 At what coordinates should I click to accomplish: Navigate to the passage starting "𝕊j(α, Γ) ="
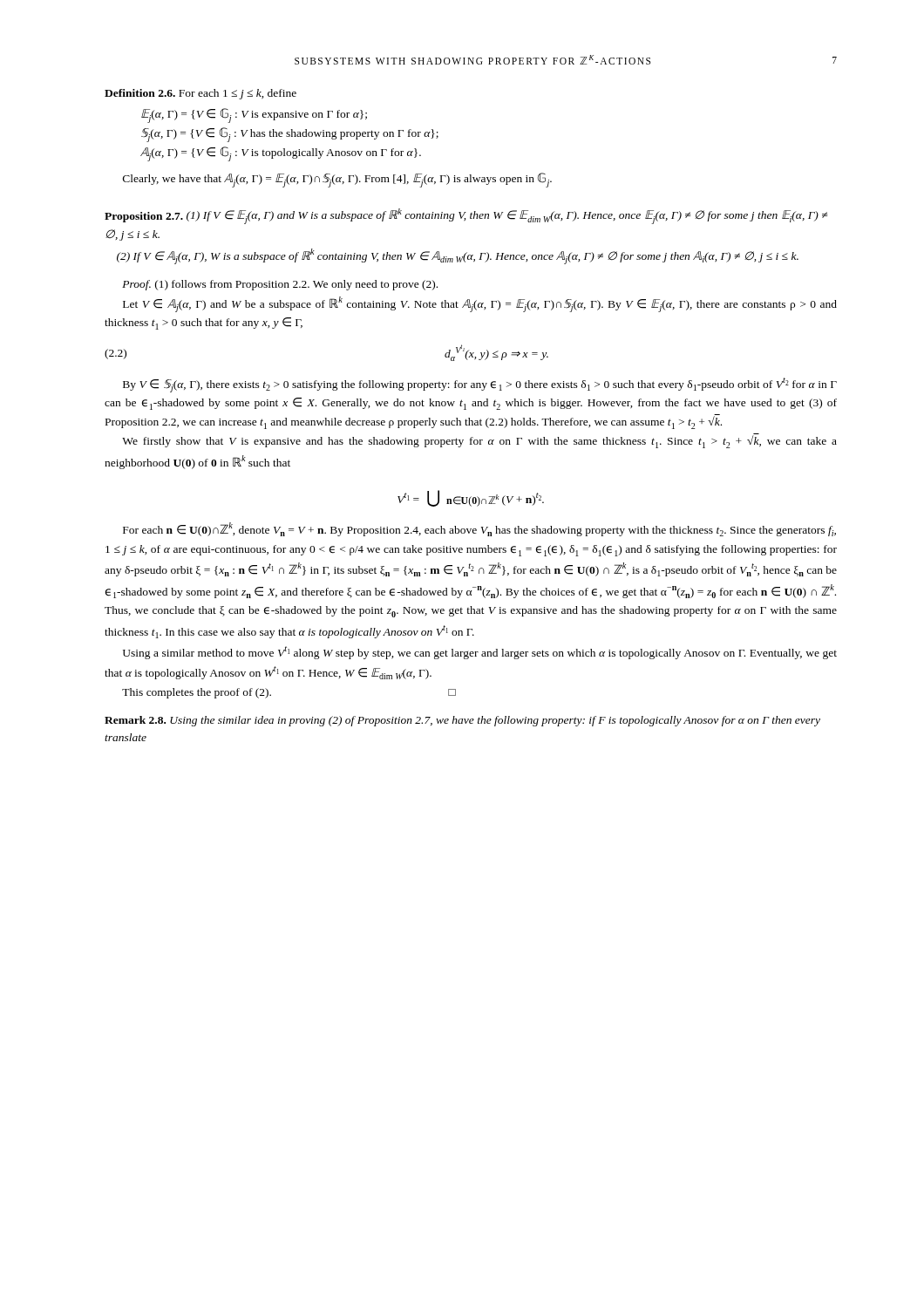pos(289,134)
